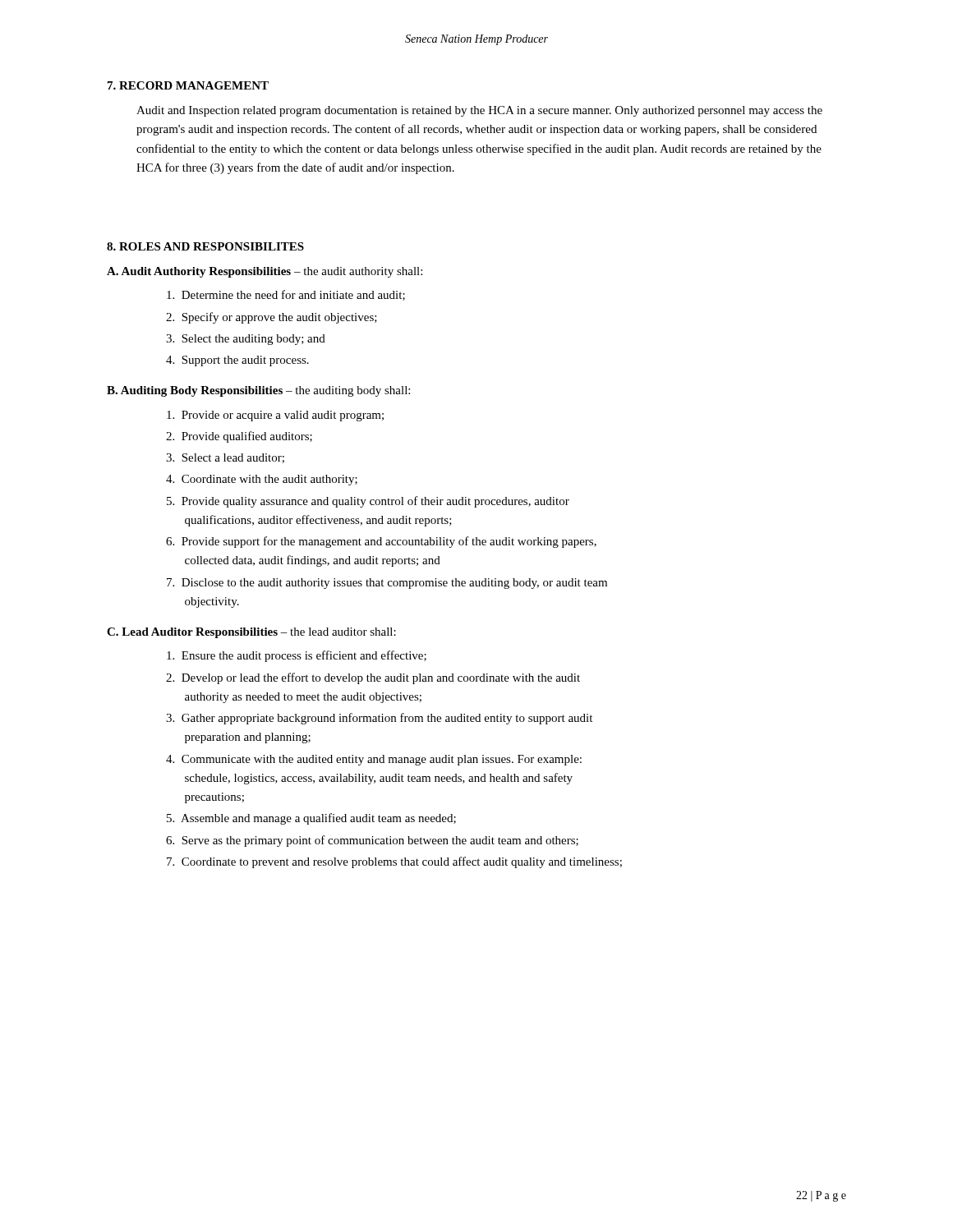Navigate to the text block starting "2. Develop or lead the effort to develop"
Screen dimensions: 1232x953
tap(373, 687)
